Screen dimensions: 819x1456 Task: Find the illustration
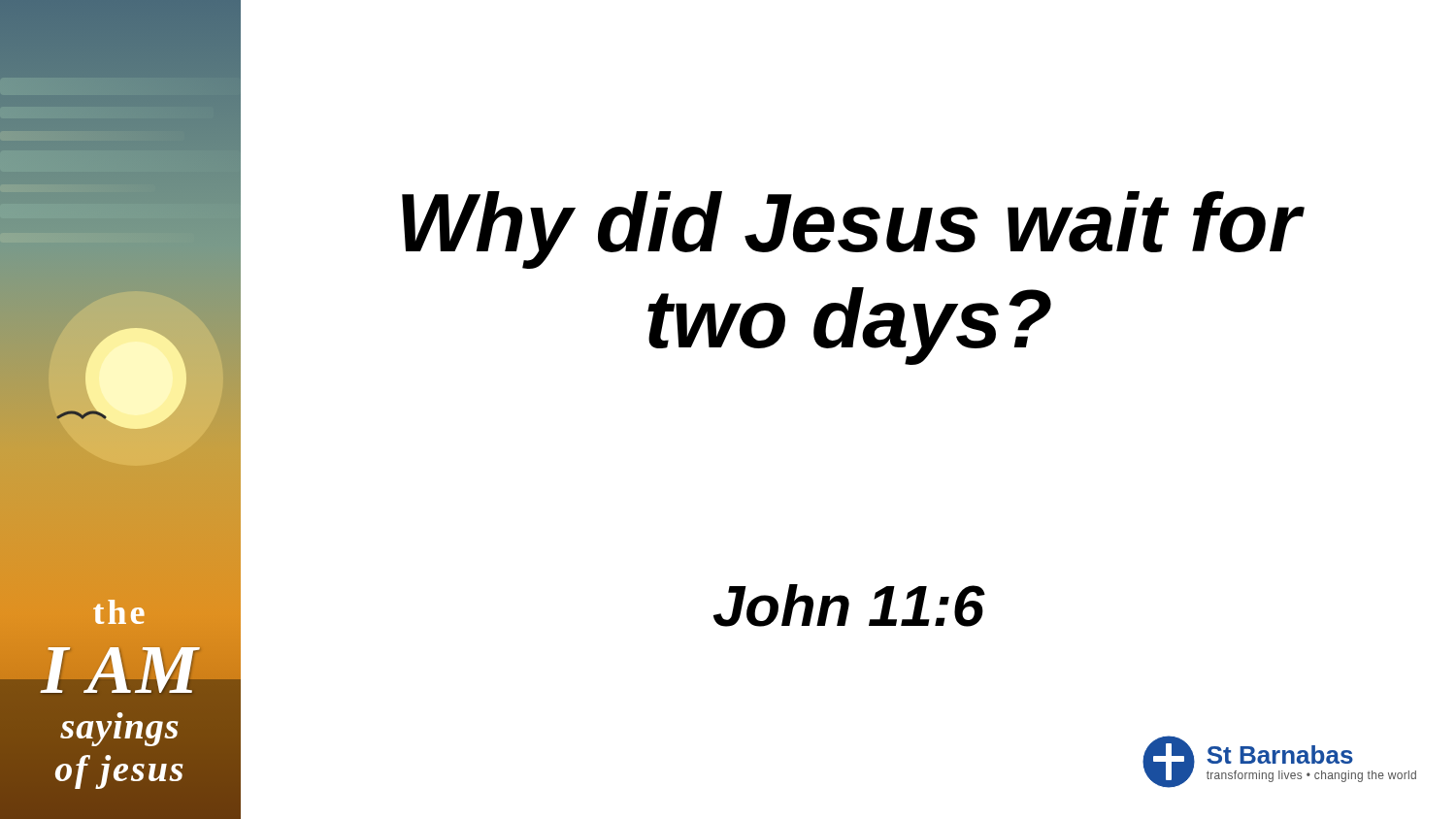[x=120, y=410]
